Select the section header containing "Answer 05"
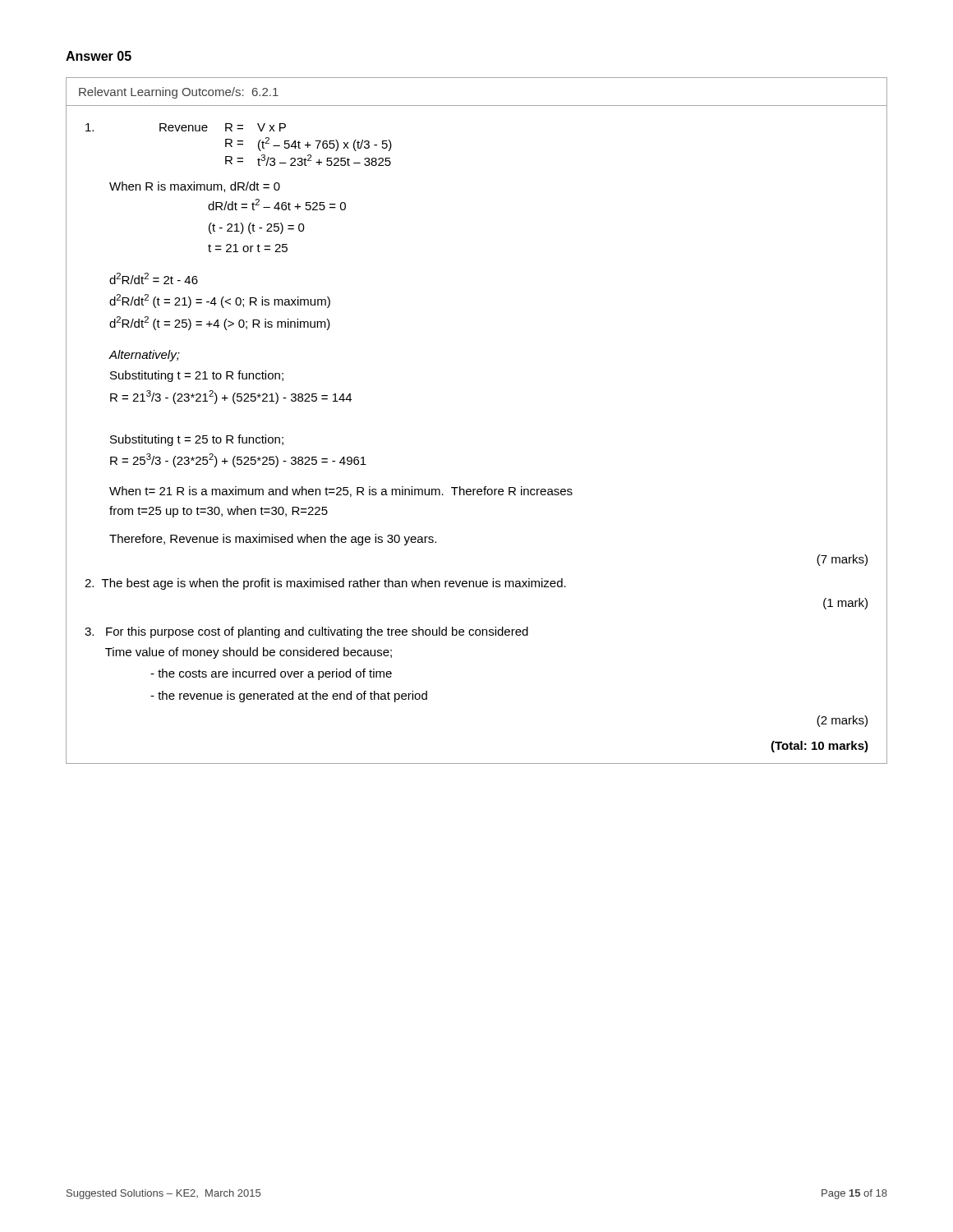 point(99,56)
